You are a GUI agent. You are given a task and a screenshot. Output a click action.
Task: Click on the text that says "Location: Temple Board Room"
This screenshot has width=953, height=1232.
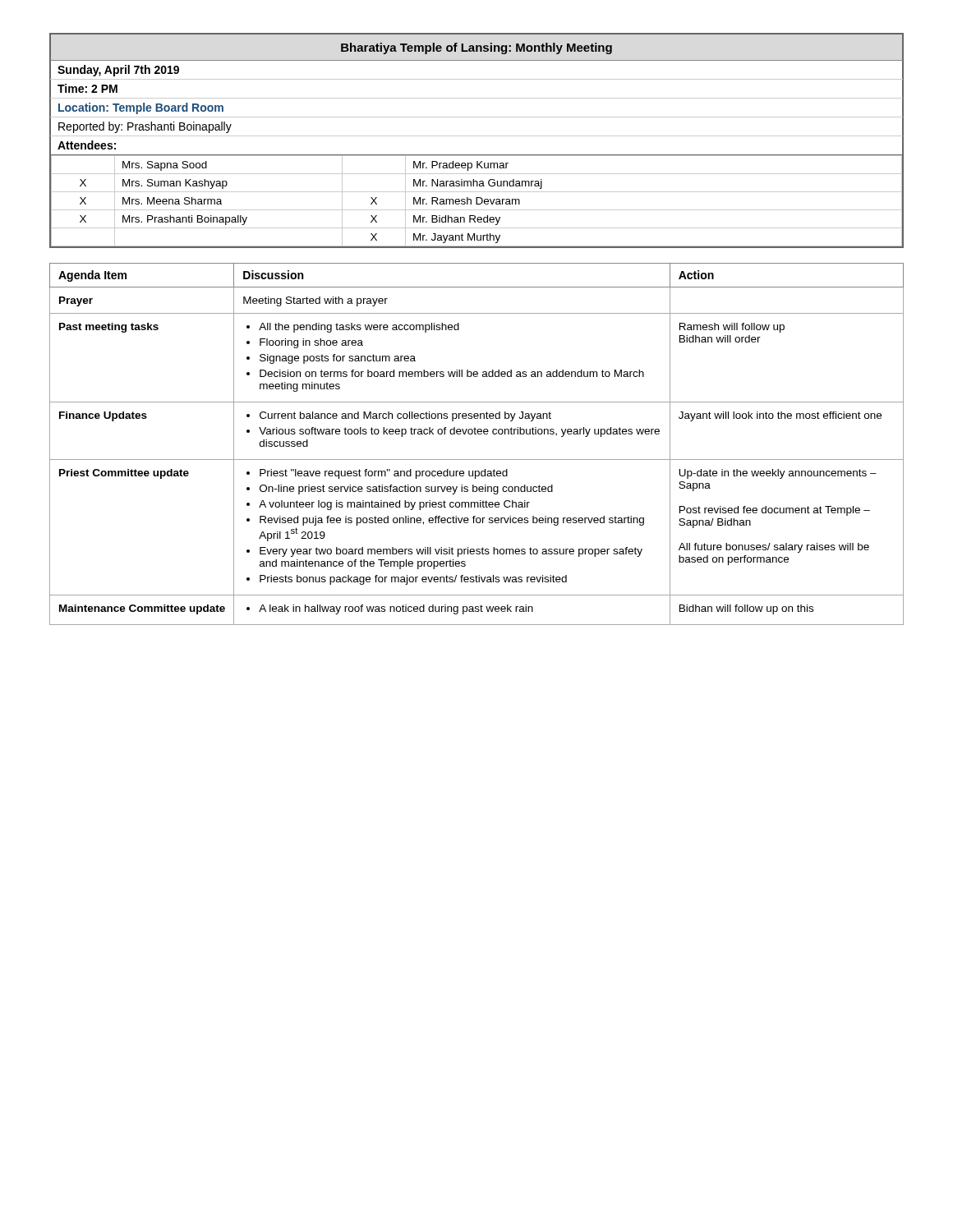tap(141, 108)
